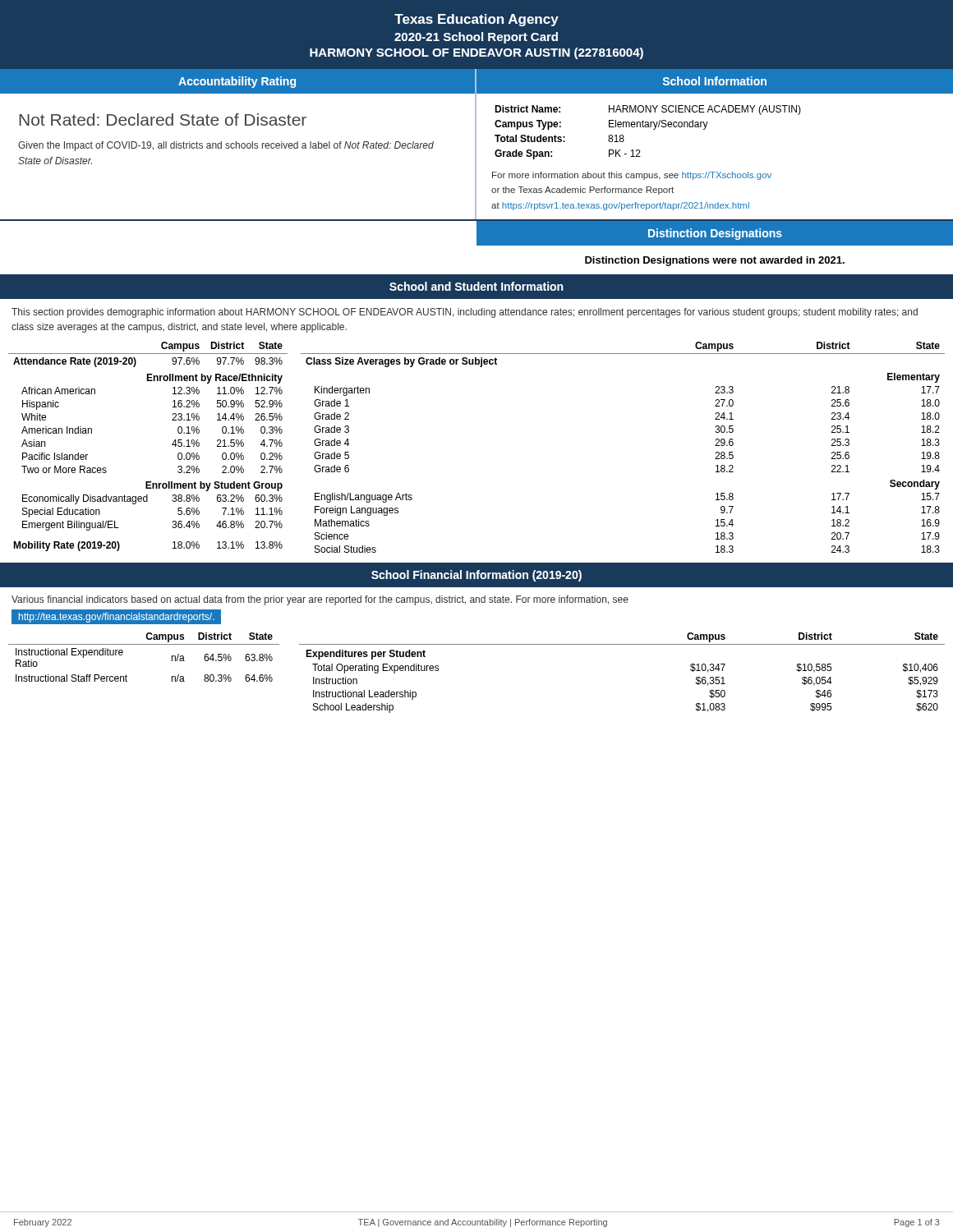The image size is (953, 1232).
Task: Locate the text block starting "School Financial Information (2019-20)"
Action: 476,575
